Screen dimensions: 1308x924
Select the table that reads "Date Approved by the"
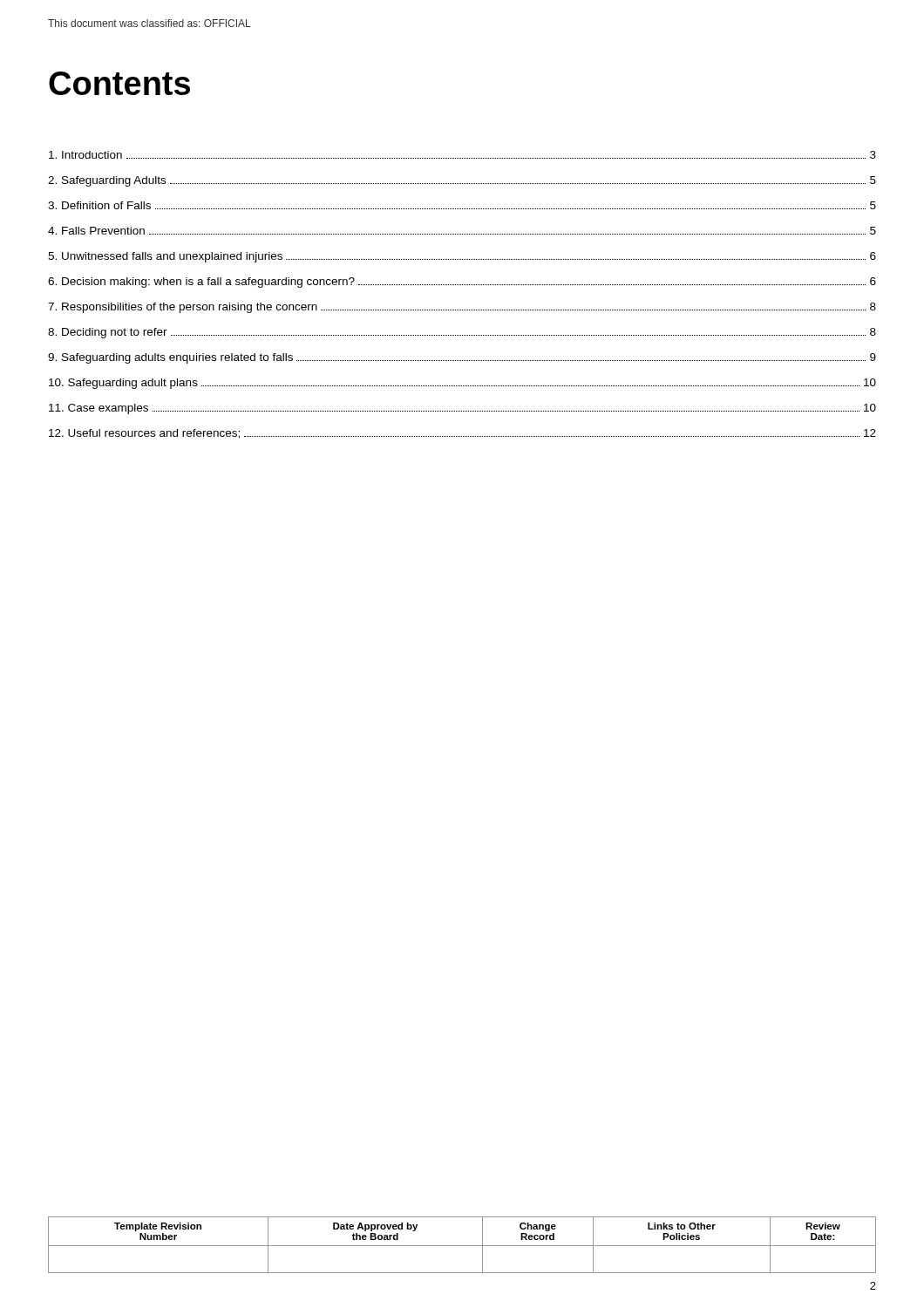pos(462,1245)
